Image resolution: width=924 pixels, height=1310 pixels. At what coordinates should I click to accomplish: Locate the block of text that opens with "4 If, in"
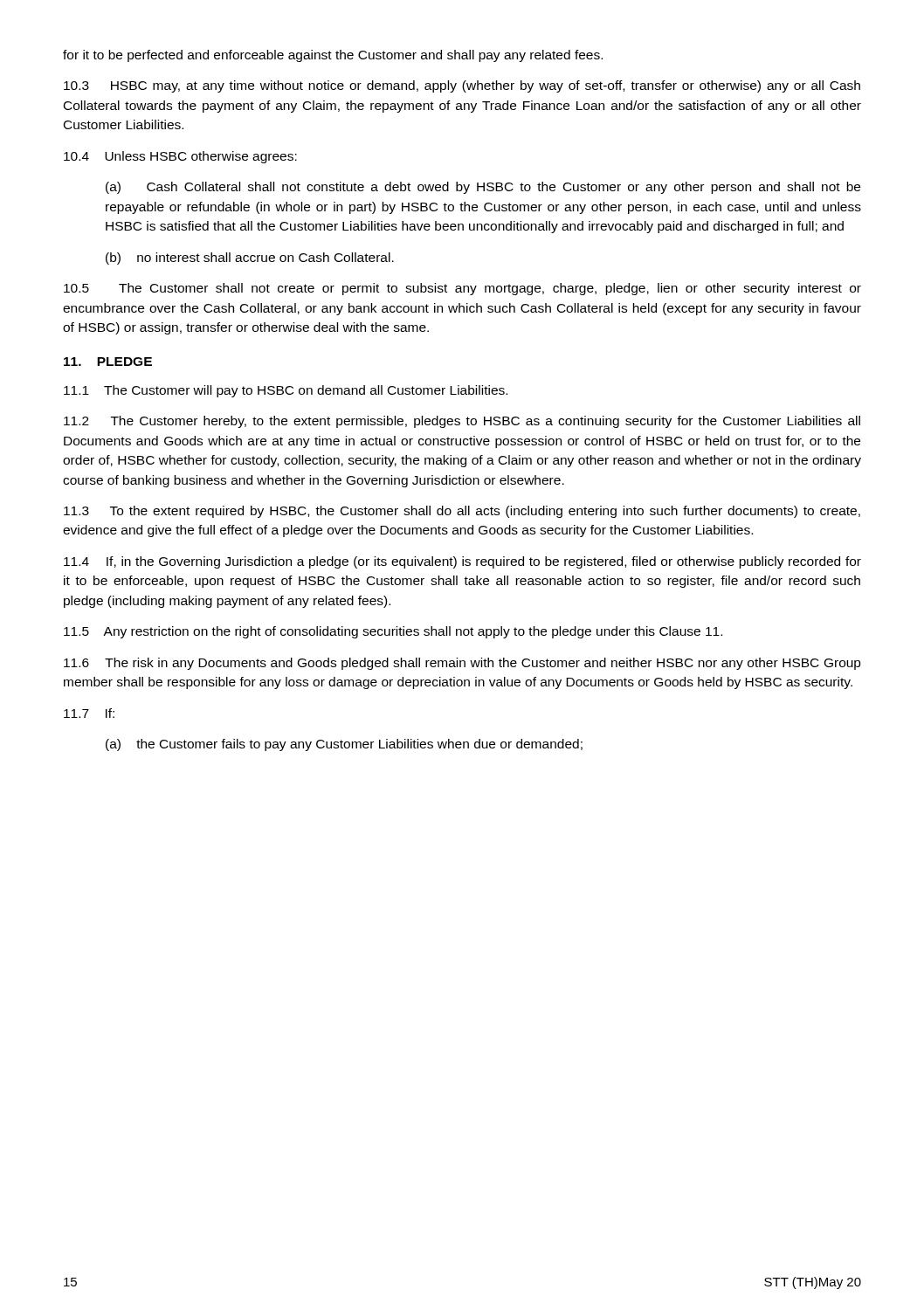(462, 581)
